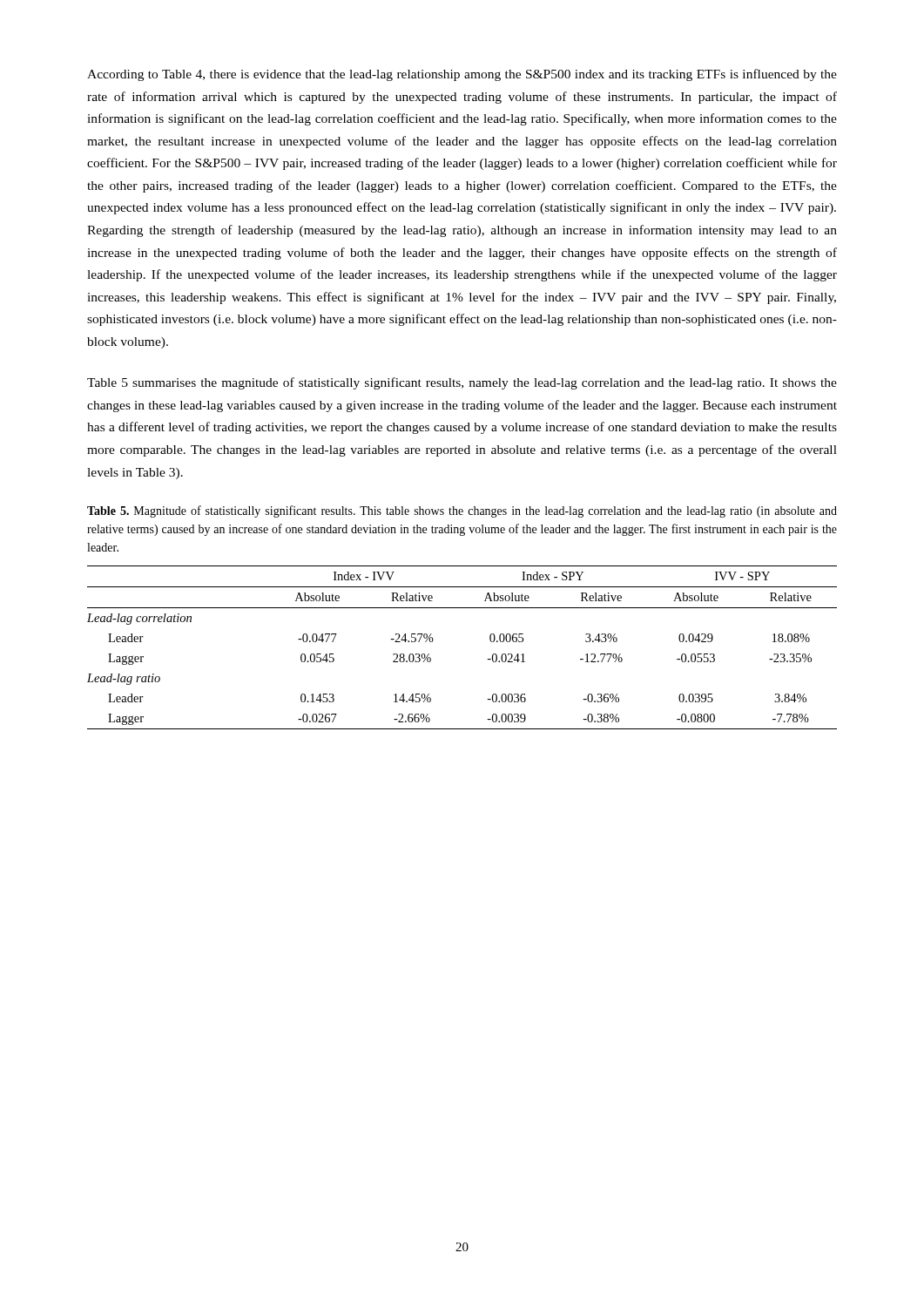The height and width of the screenshot is (1307, 924).
Task: Point to the element starting "Table 5 summarises the magnitude of statistically significant"
Action: [462, 427]
